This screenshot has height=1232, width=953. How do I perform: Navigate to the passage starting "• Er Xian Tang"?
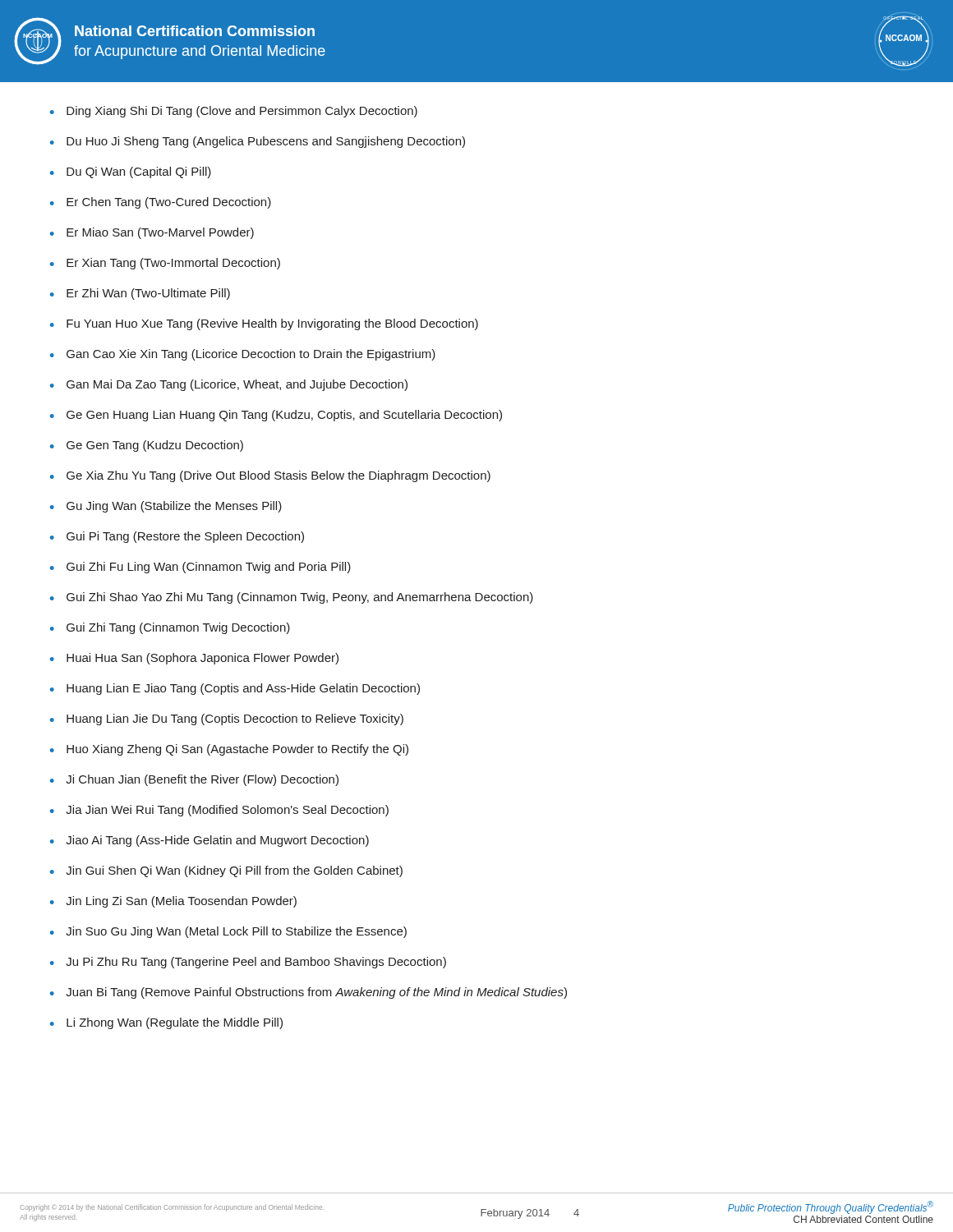[x=165, y=265]
